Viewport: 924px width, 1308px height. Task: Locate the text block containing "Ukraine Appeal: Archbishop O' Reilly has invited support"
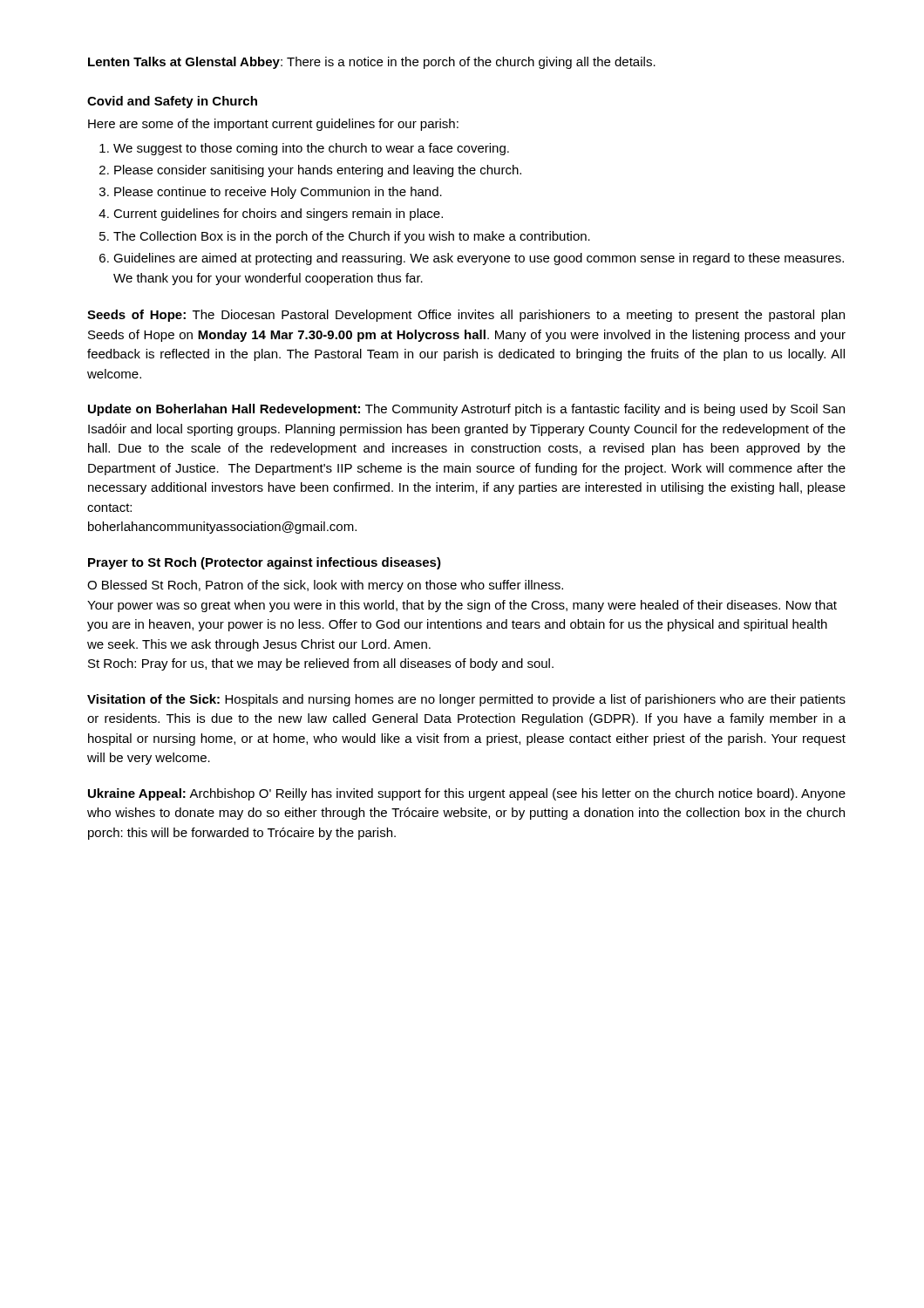[x=466, y=812]
